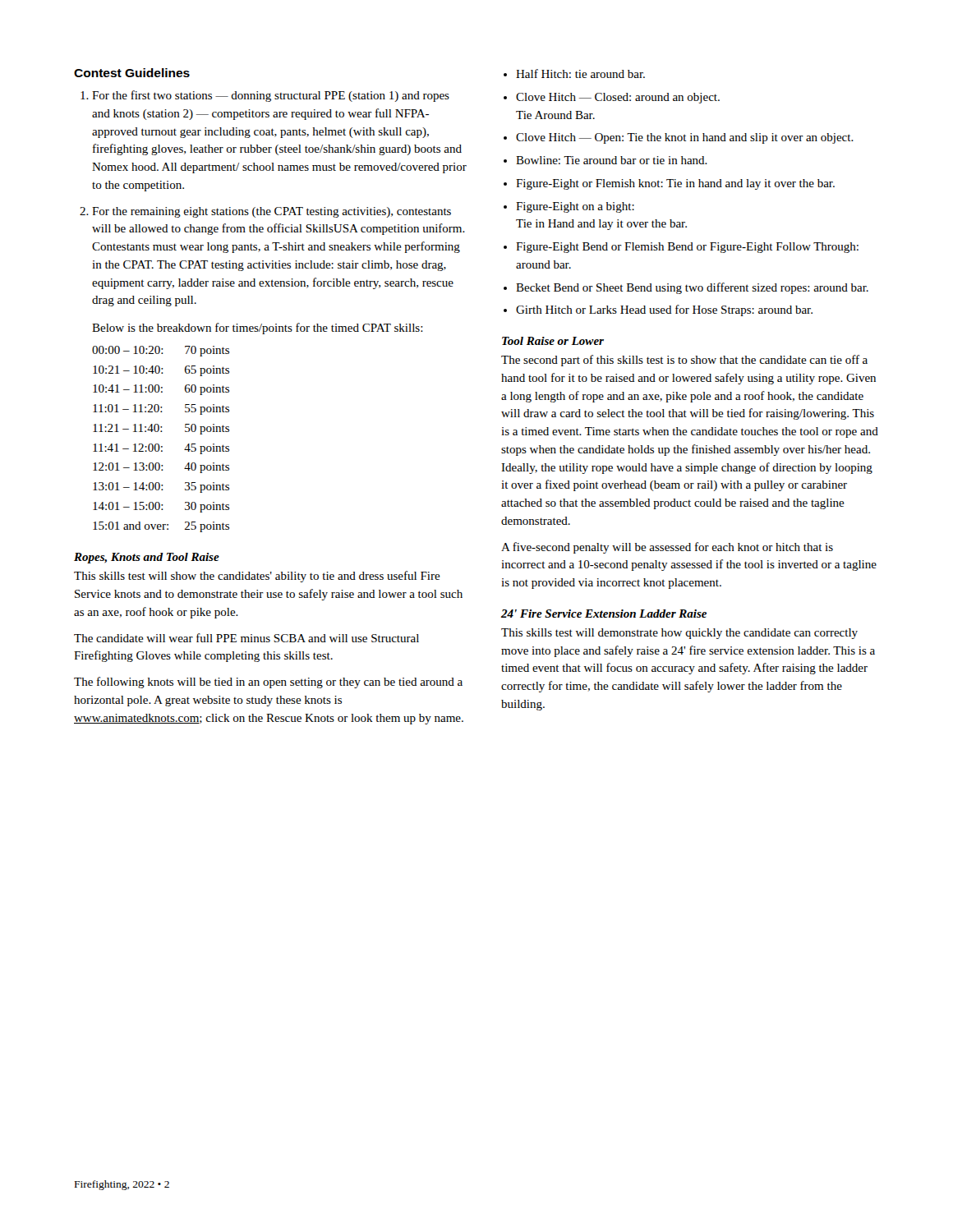Screen dimensions: 1232x953
Task: Point to the block starting "Becket Bend or Sheet Bend using two different"
Action: 692,287
